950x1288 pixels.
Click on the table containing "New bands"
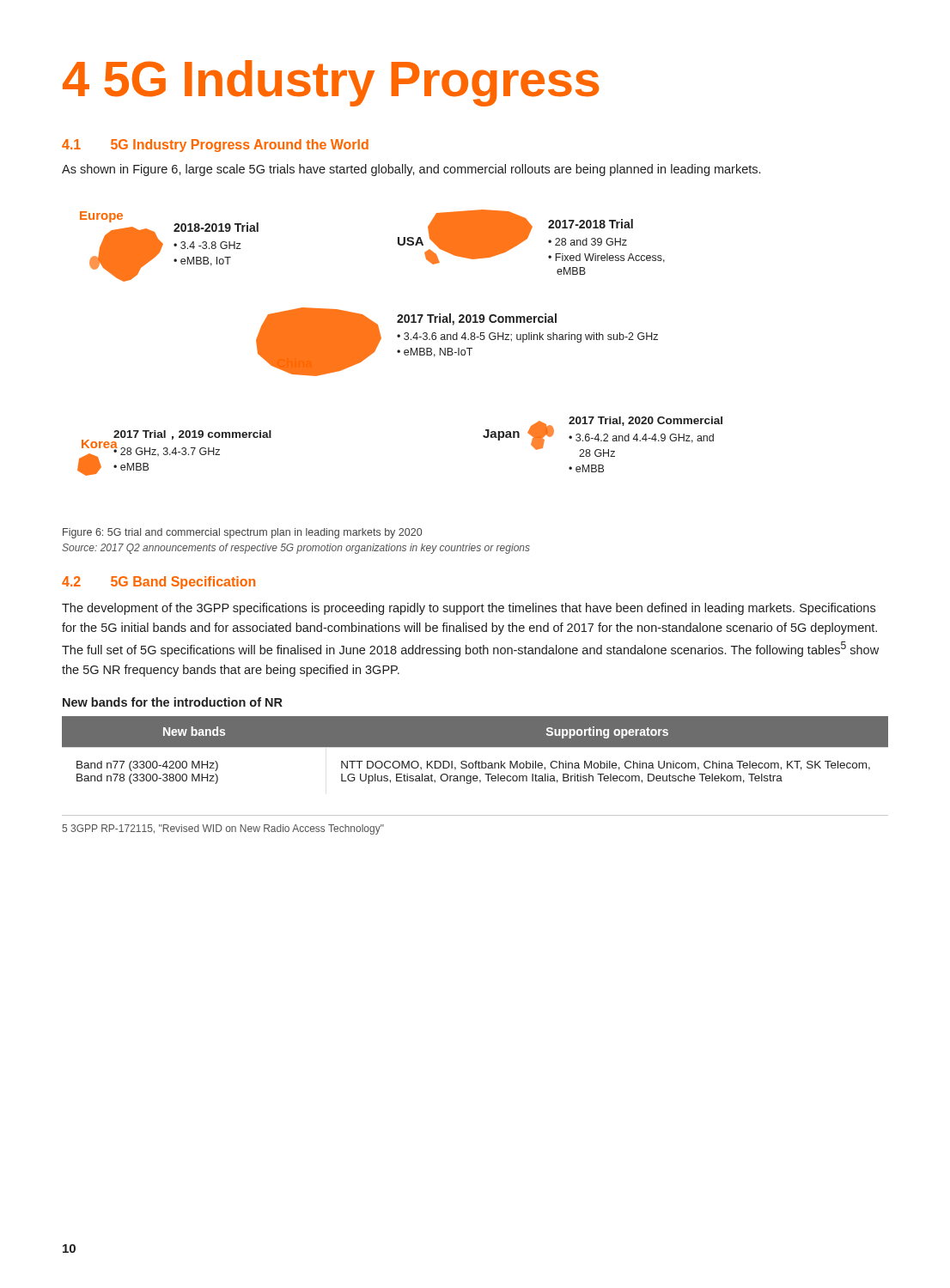[x=475, y=755]
